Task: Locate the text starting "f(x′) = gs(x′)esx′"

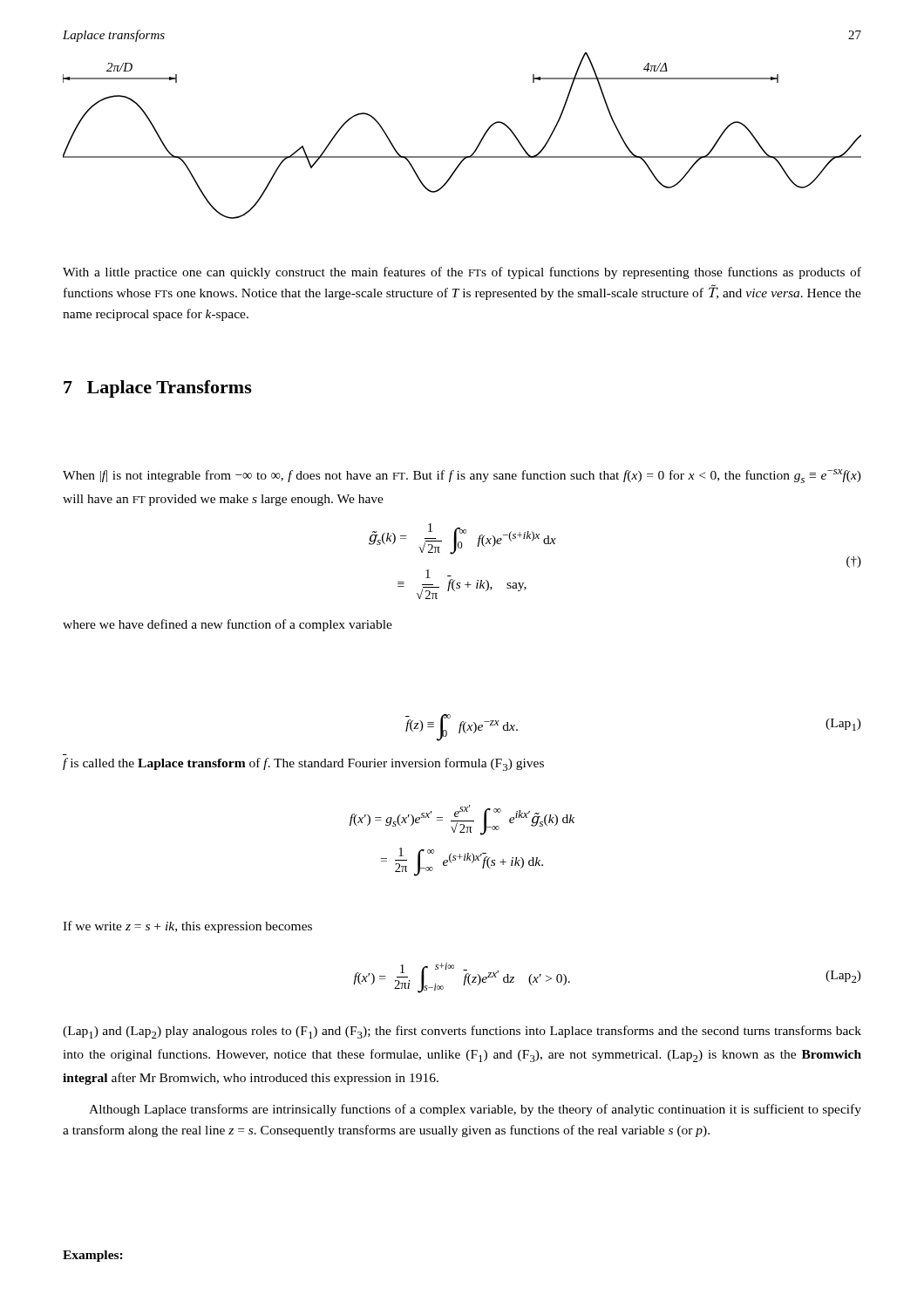Action: coord(462,839)
